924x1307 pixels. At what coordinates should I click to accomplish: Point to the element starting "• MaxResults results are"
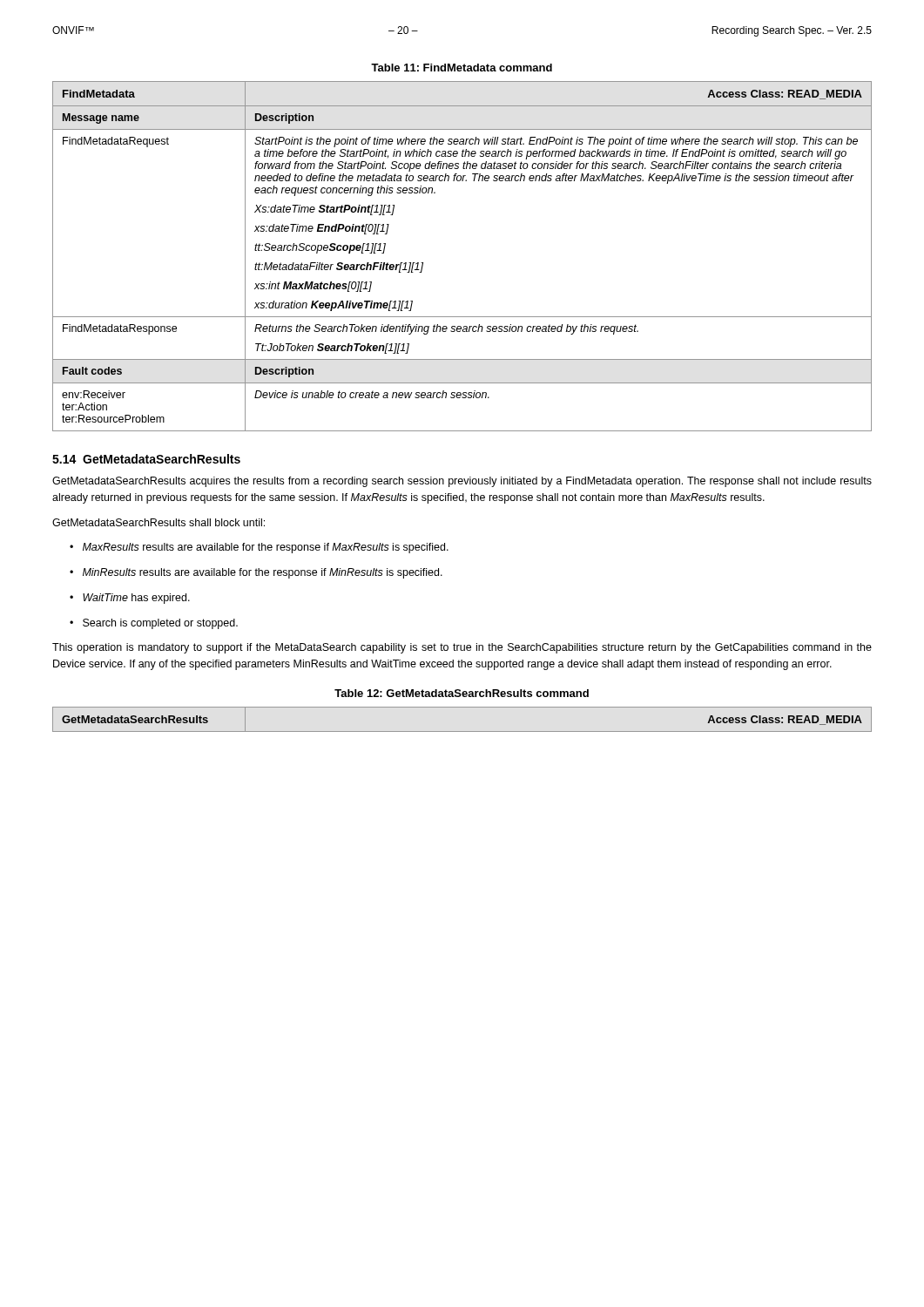click(259, 548)
